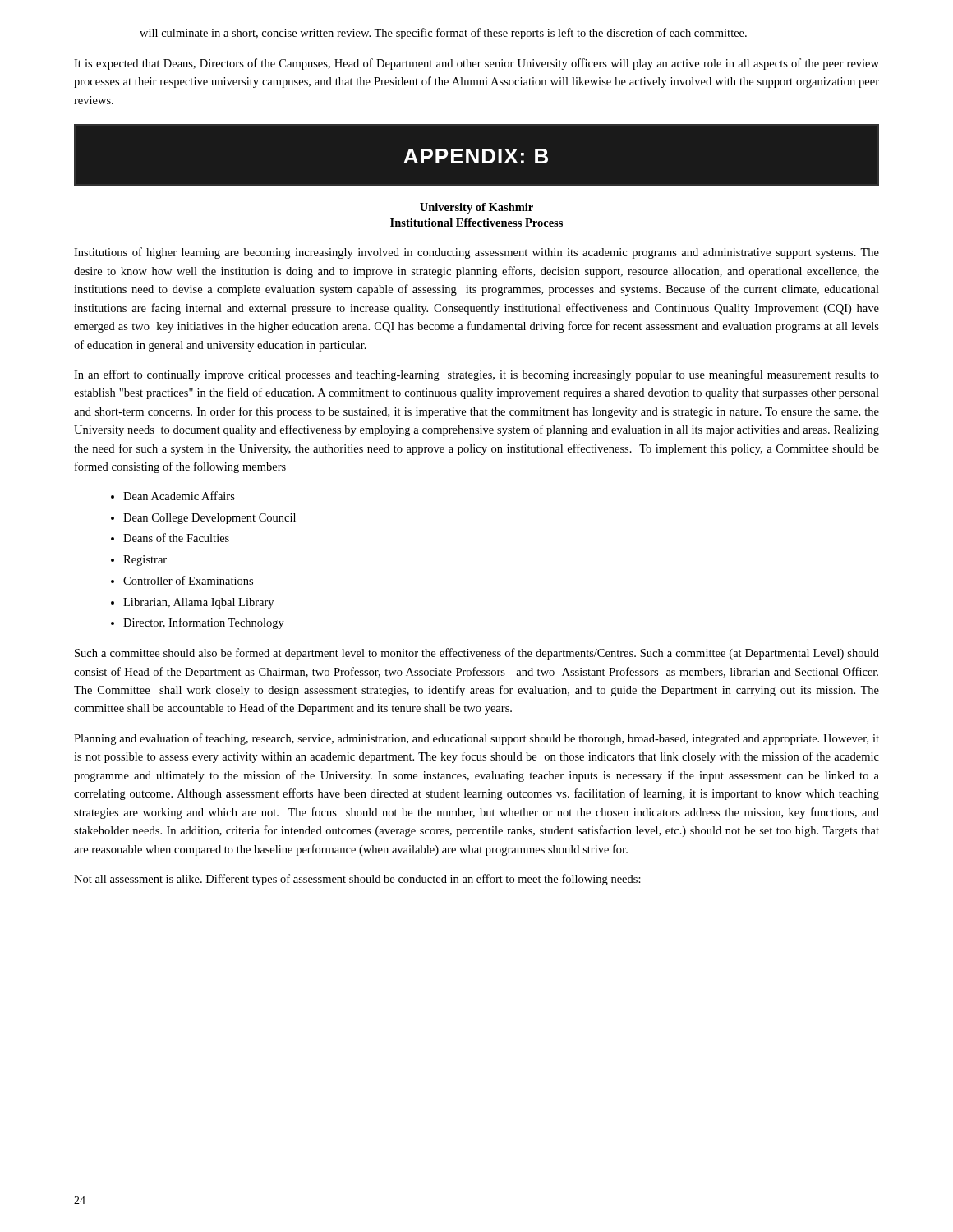Locate the text block starting "University of Kashmir Institutional Effectiveness Process"
The height and width of the screenshot is (1232, 953).
click(476, 215)
